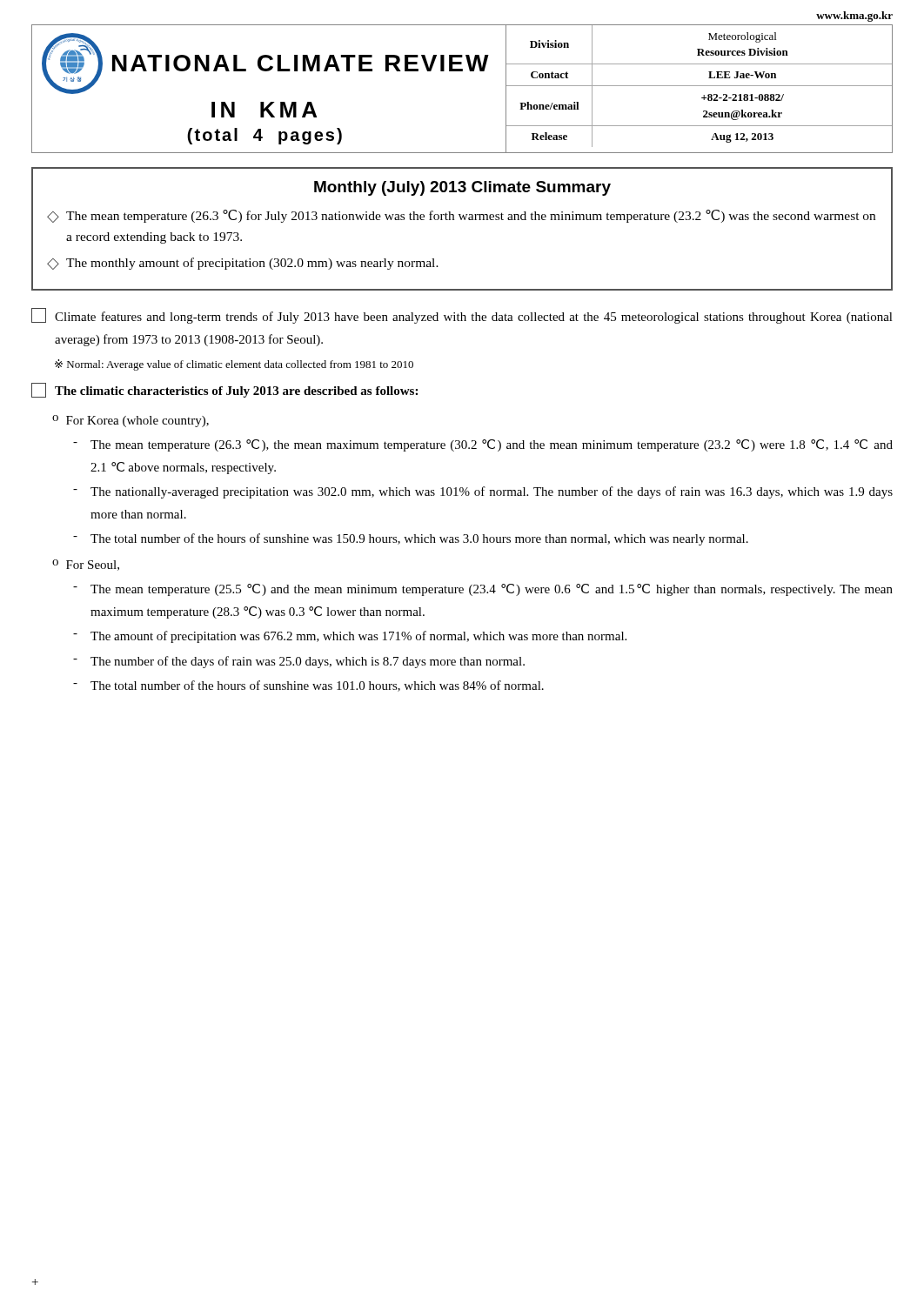Find the block on this page that starts "- The amount"
This screenshot has height=1305, width=924.
[x=350, y=637]
